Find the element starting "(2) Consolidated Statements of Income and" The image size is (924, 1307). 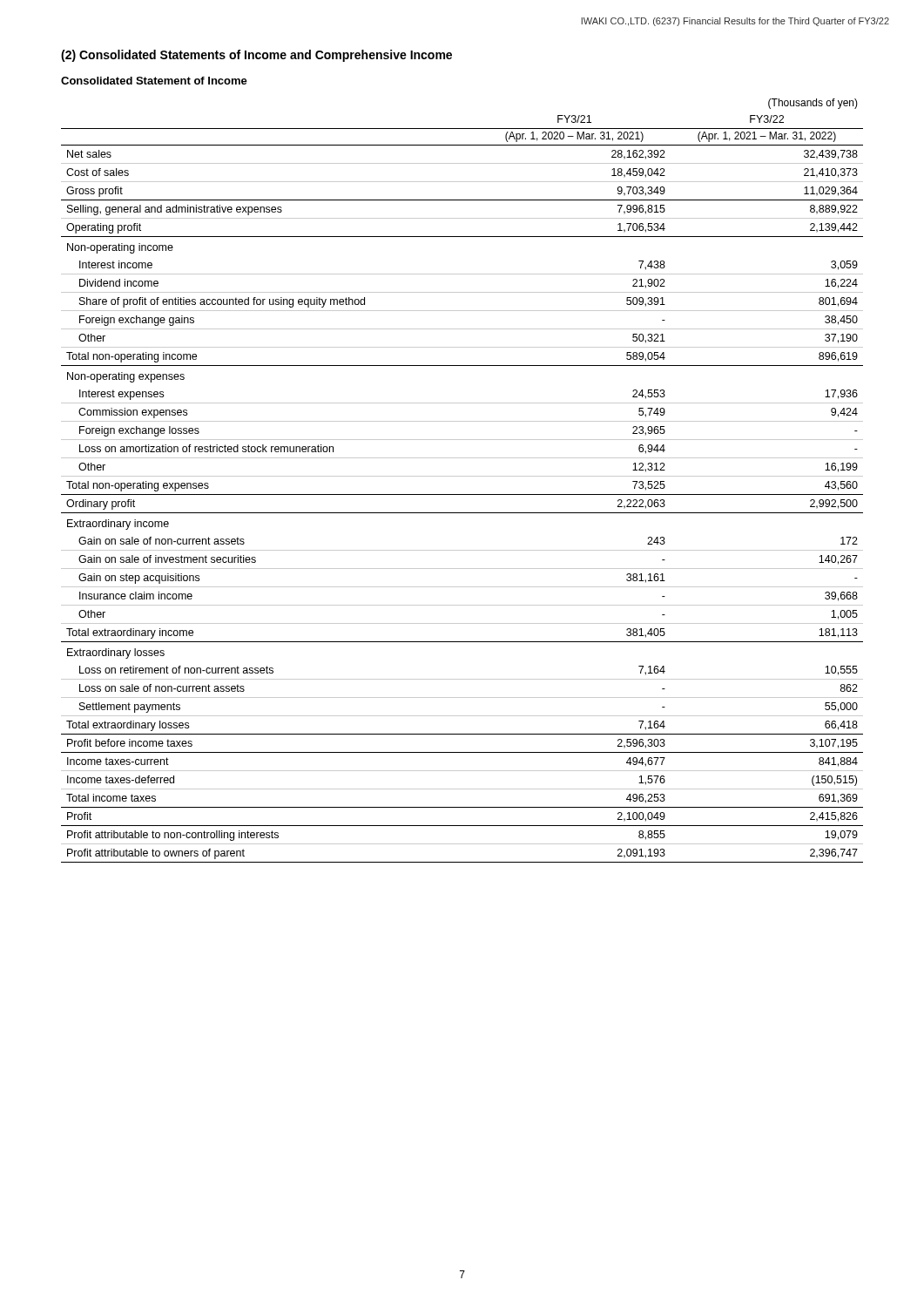pyautogui.click(x=257, y=55)
